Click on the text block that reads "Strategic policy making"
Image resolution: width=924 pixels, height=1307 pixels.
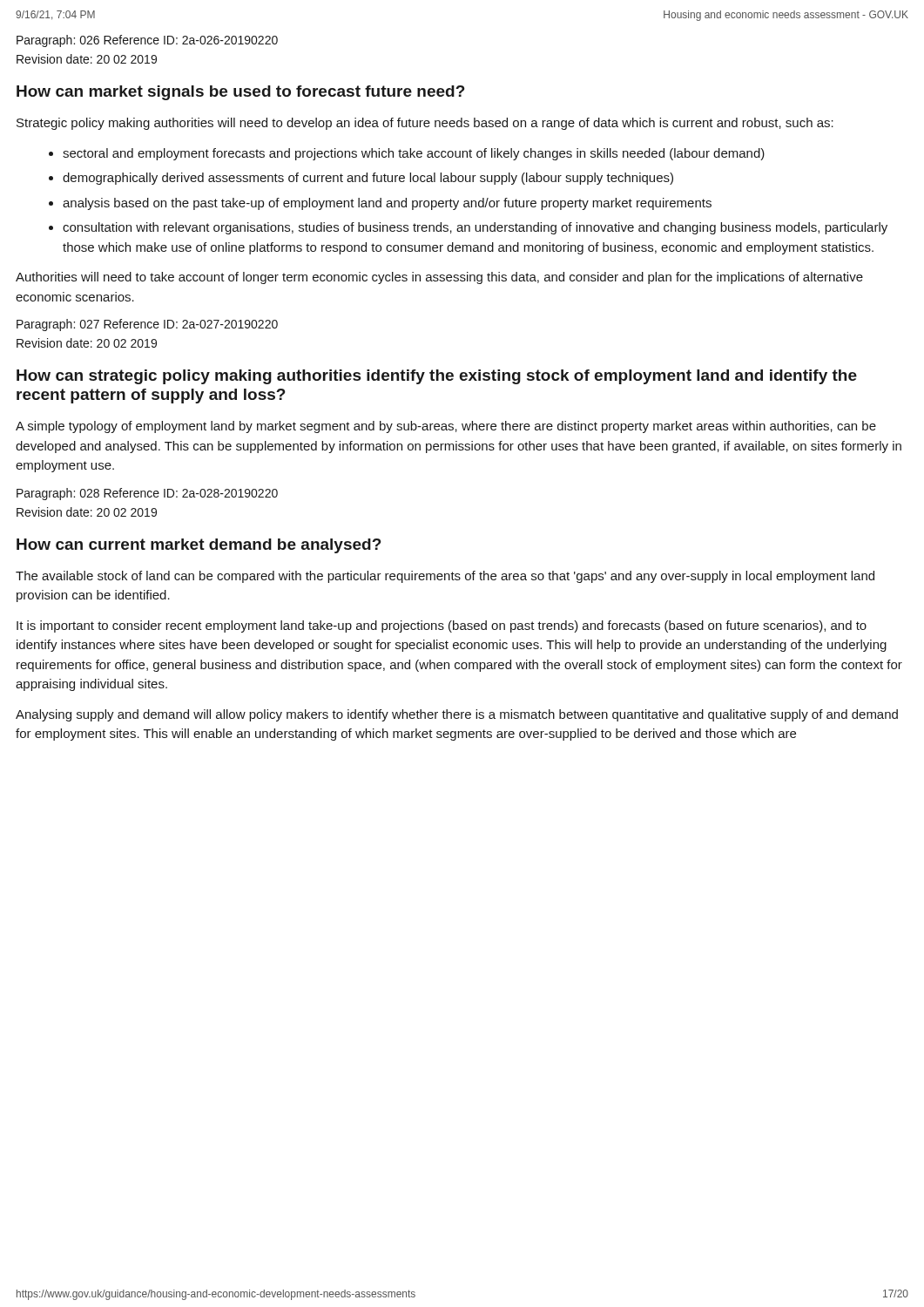click(x=425, y=122)
